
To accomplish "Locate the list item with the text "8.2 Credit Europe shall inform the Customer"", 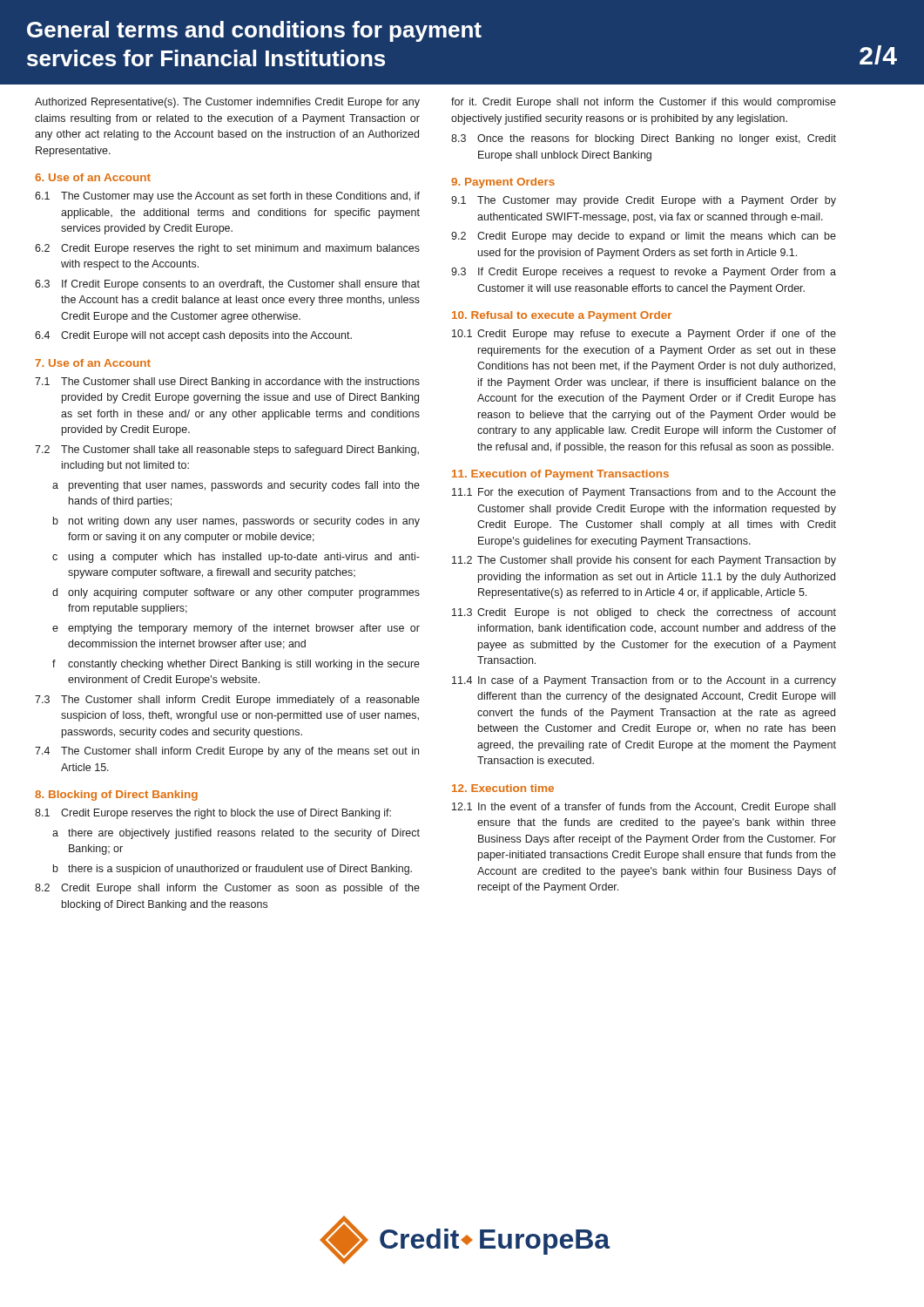I will tap(227, 896).
